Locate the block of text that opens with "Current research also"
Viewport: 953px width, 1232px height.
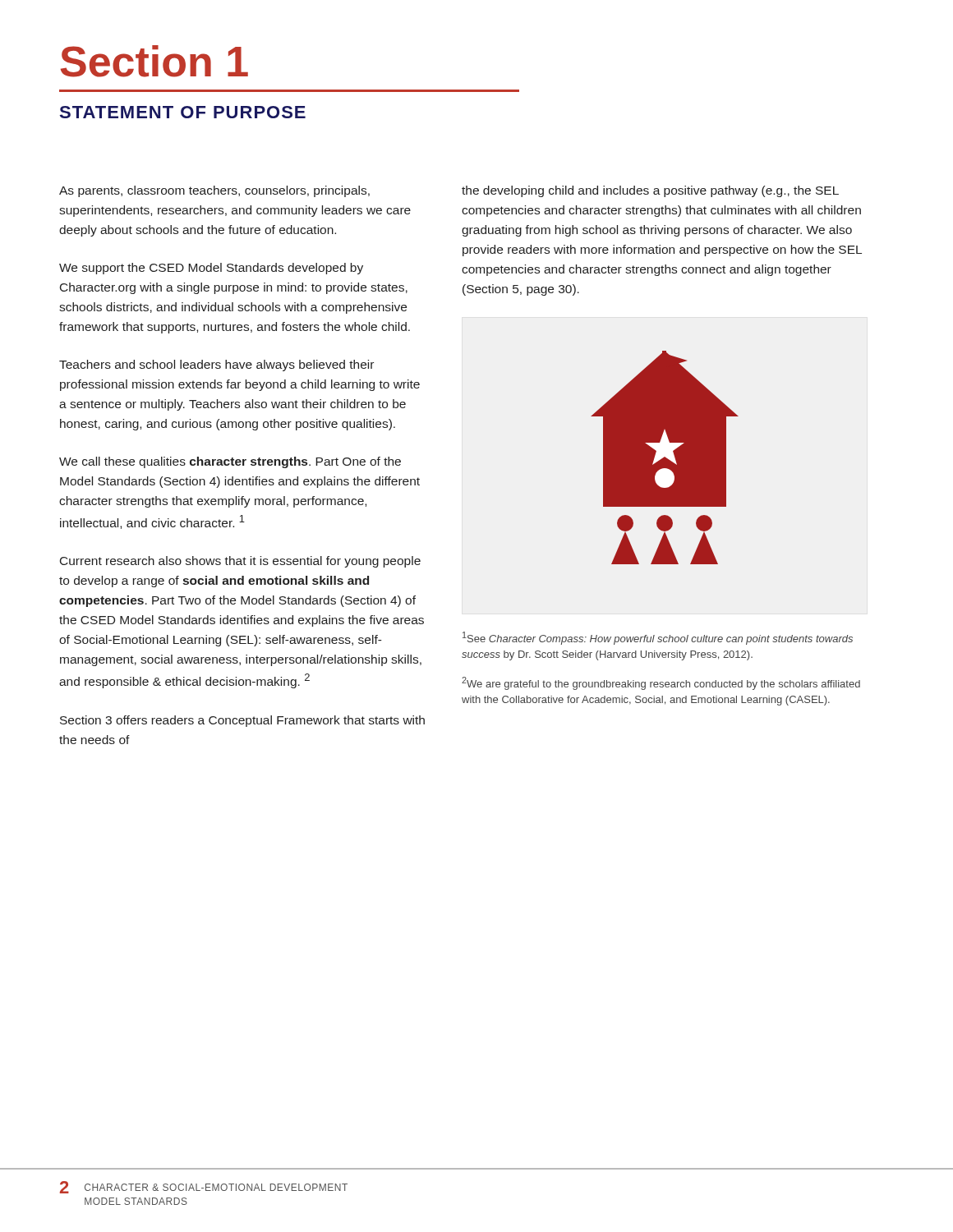click(242, 621)
